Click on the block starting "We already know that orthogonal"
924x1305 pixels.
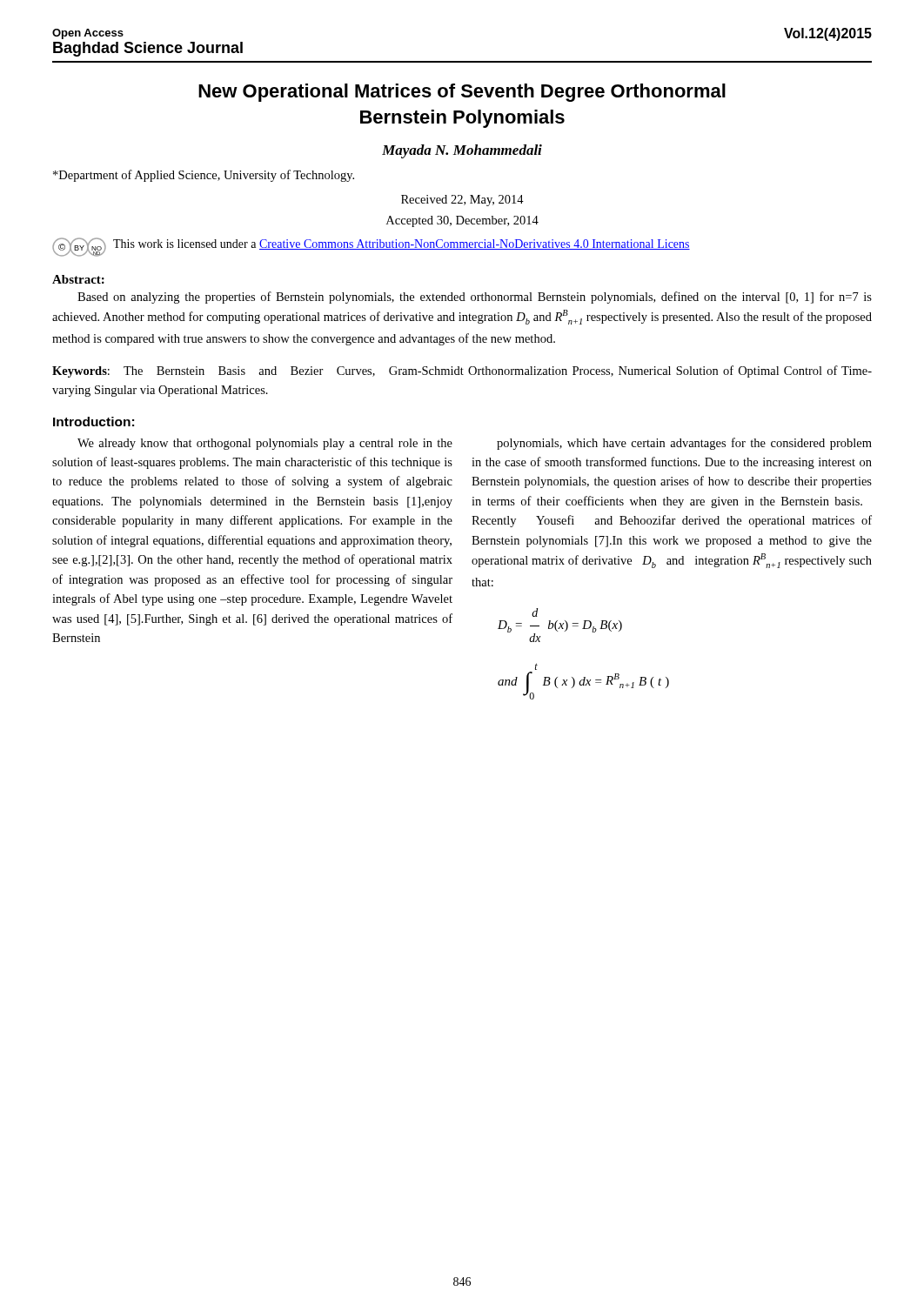pyautogui.click(x=252, y=540)
